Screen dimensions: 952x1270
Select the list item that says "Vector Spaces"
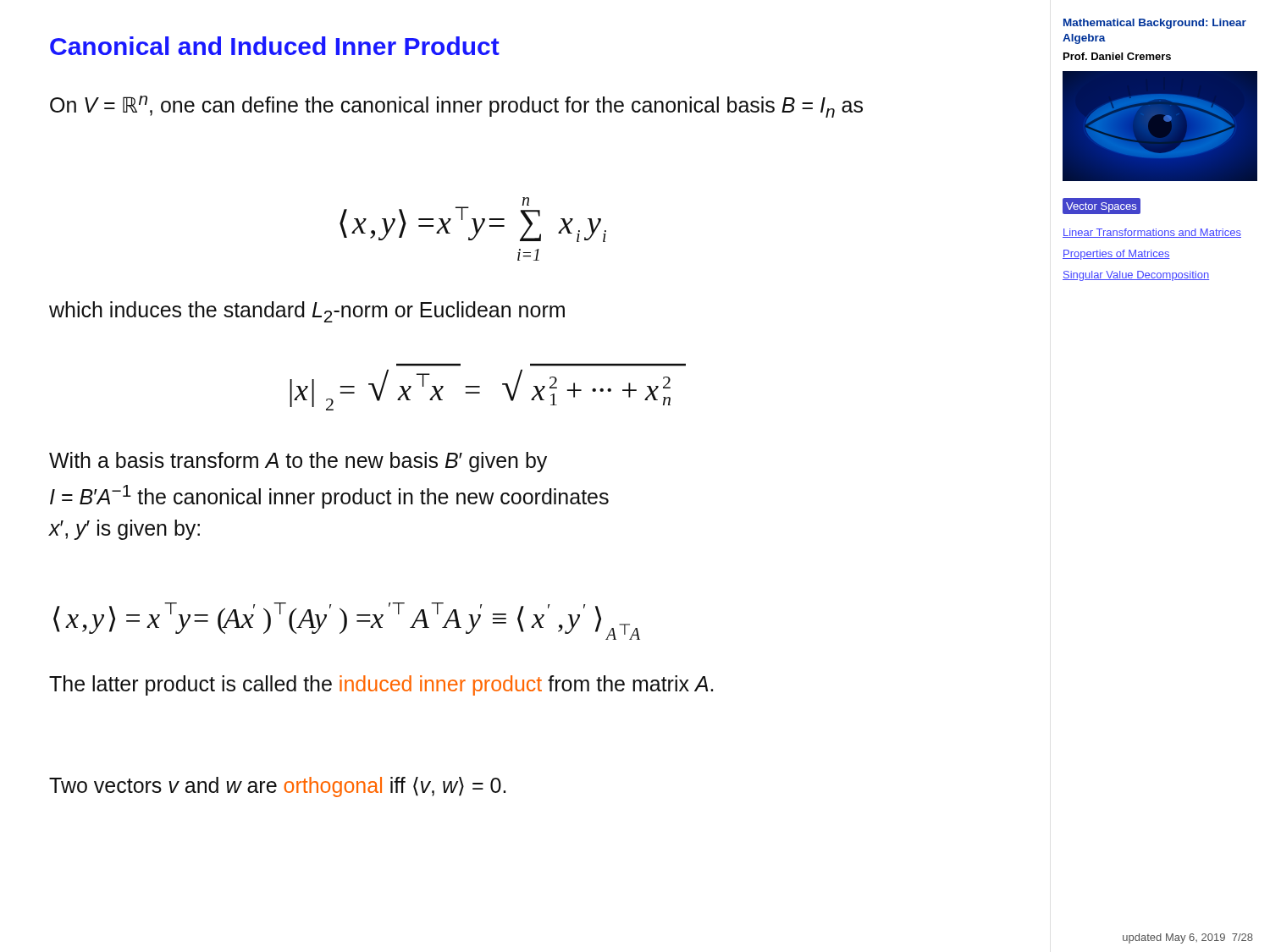pos(1101,206)
